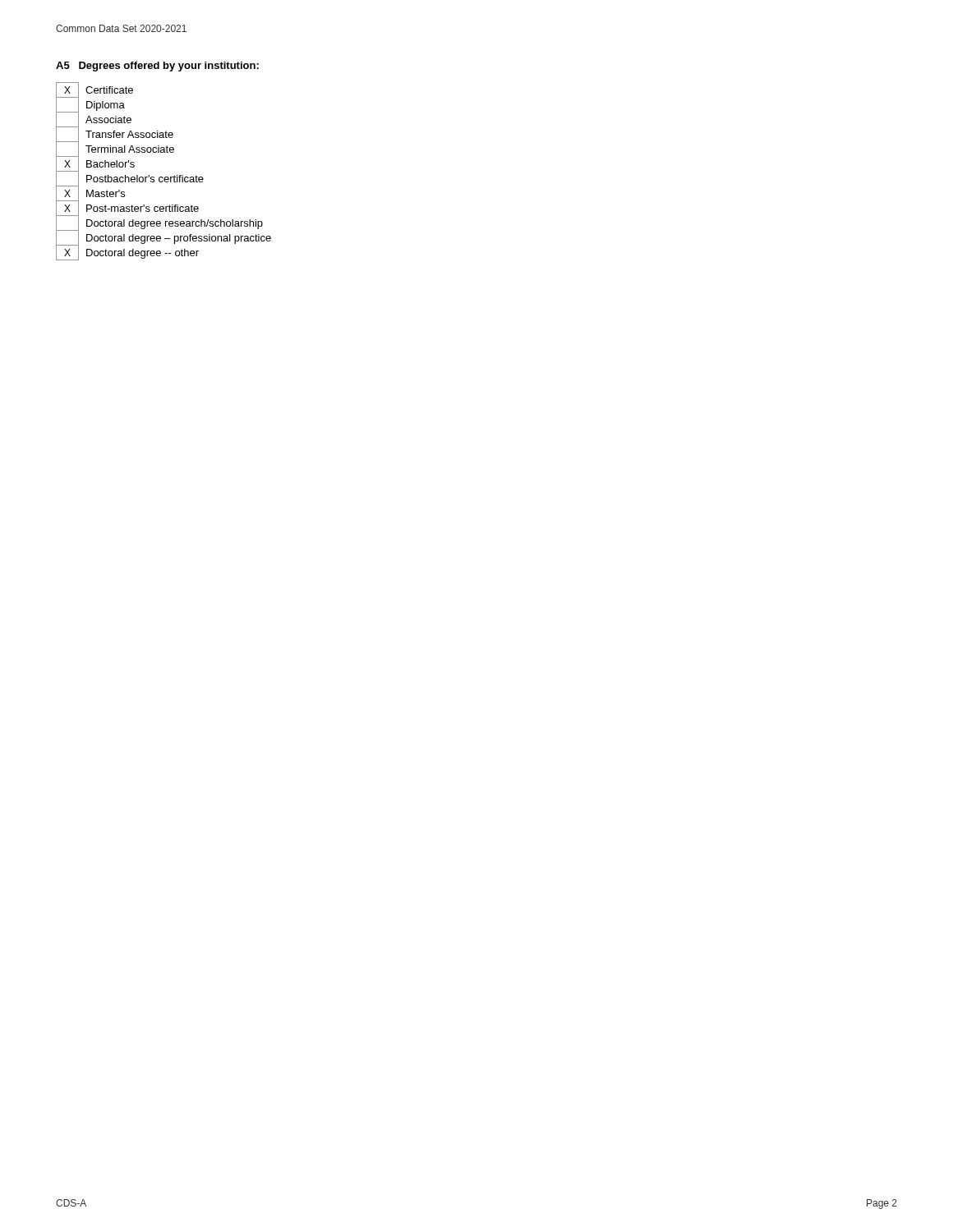953x1232 pixels.
Task: Find the table that mentions "Post-master's certificate"
Action: point(164,171)
